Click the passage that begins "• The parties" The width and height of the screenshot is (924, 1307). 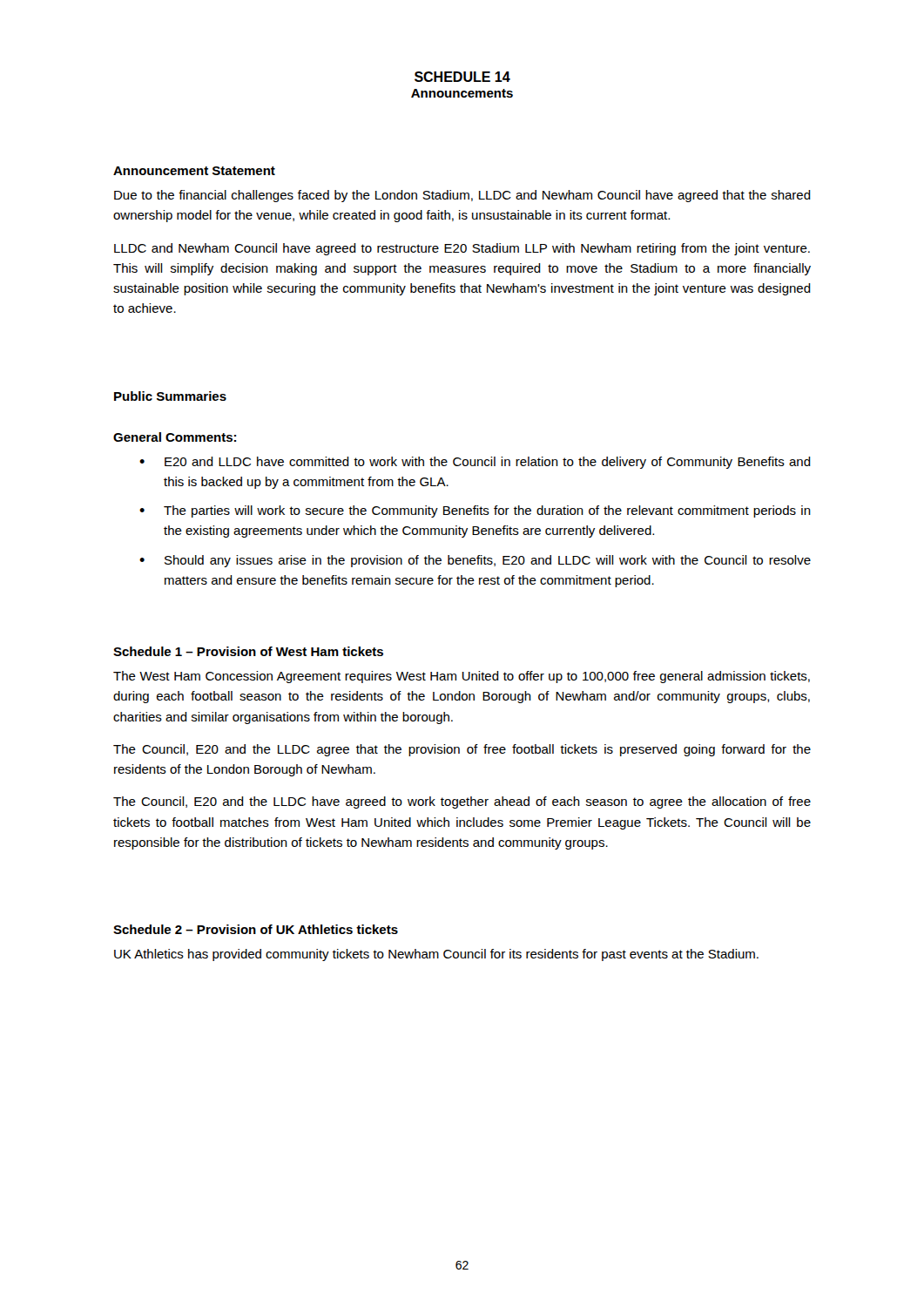[x=475, y=520]
